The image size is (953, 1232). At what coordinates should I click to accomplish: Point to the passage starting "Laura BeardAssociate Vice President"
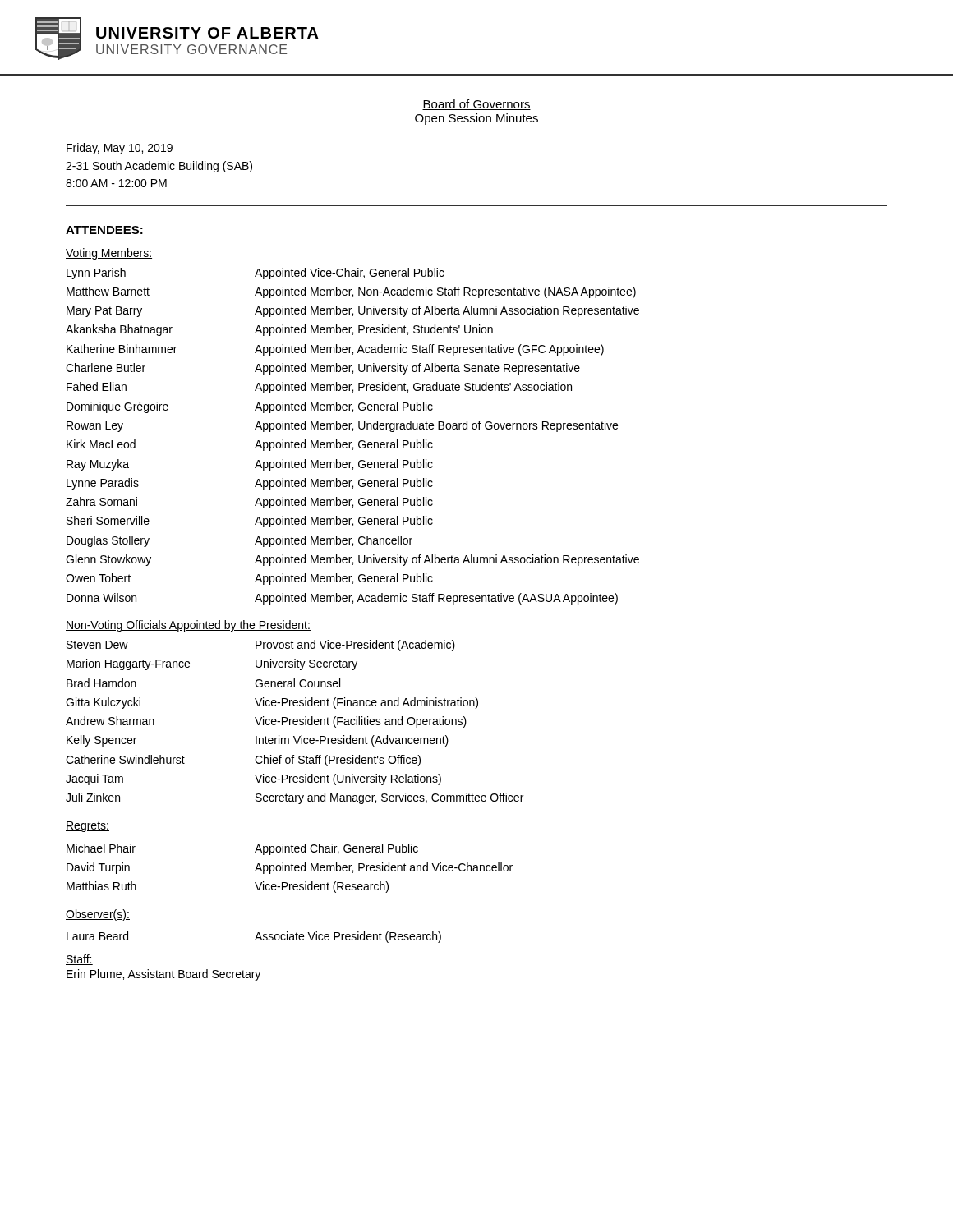pos(254,937)
